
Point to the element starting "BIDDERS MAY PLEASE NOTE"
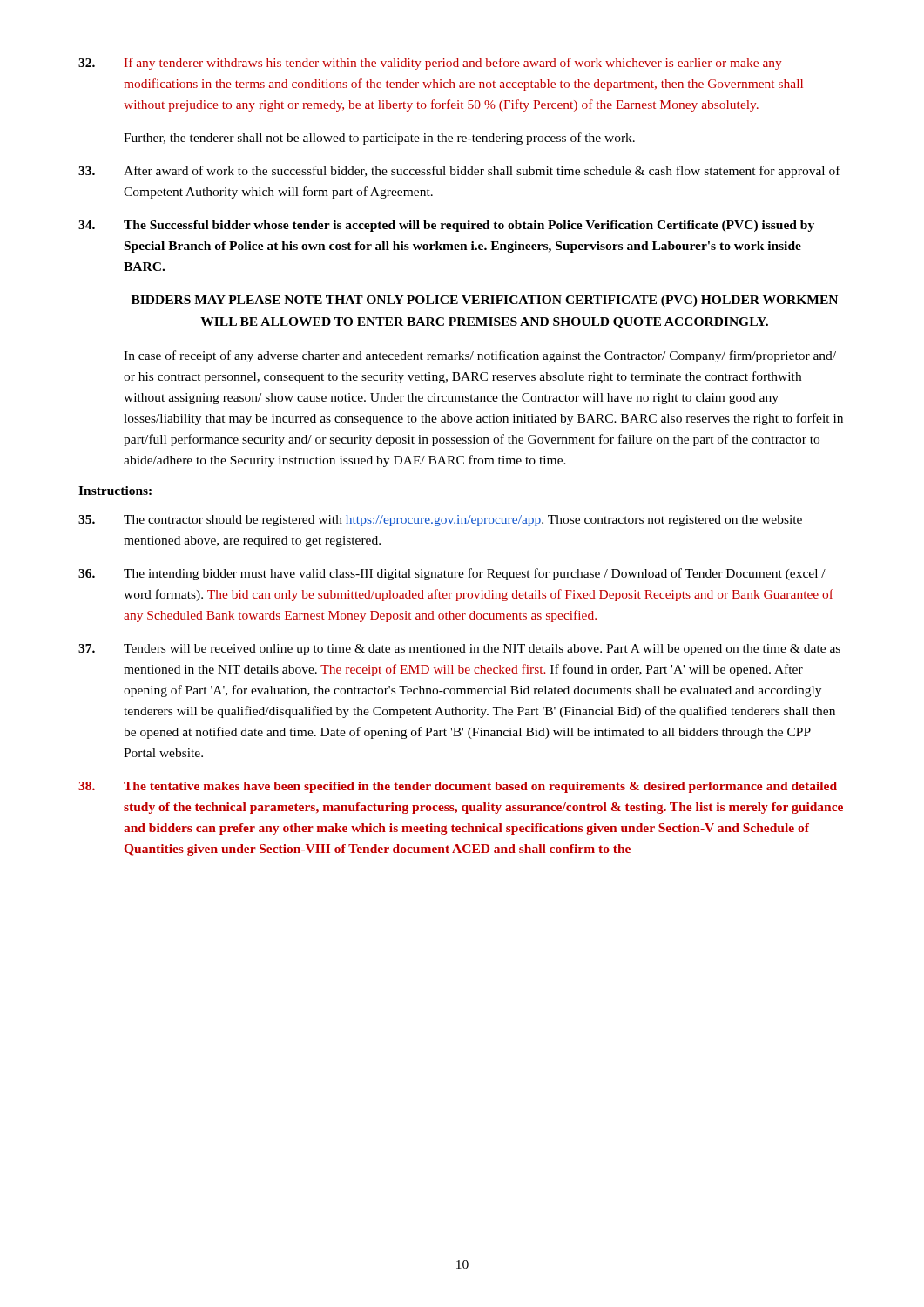click(485, 310)
